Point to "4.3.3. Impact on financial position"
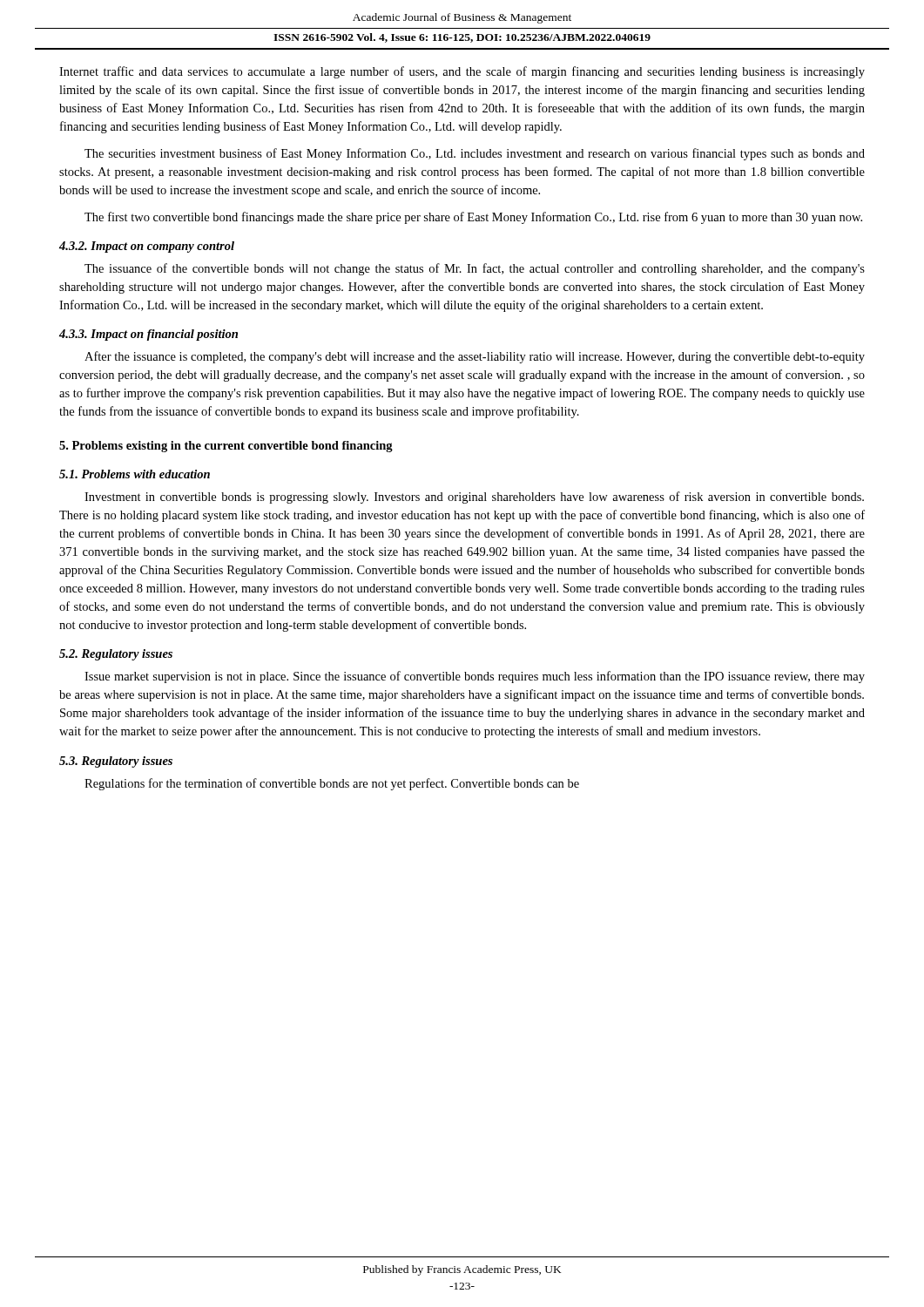 tap(149, 334)
